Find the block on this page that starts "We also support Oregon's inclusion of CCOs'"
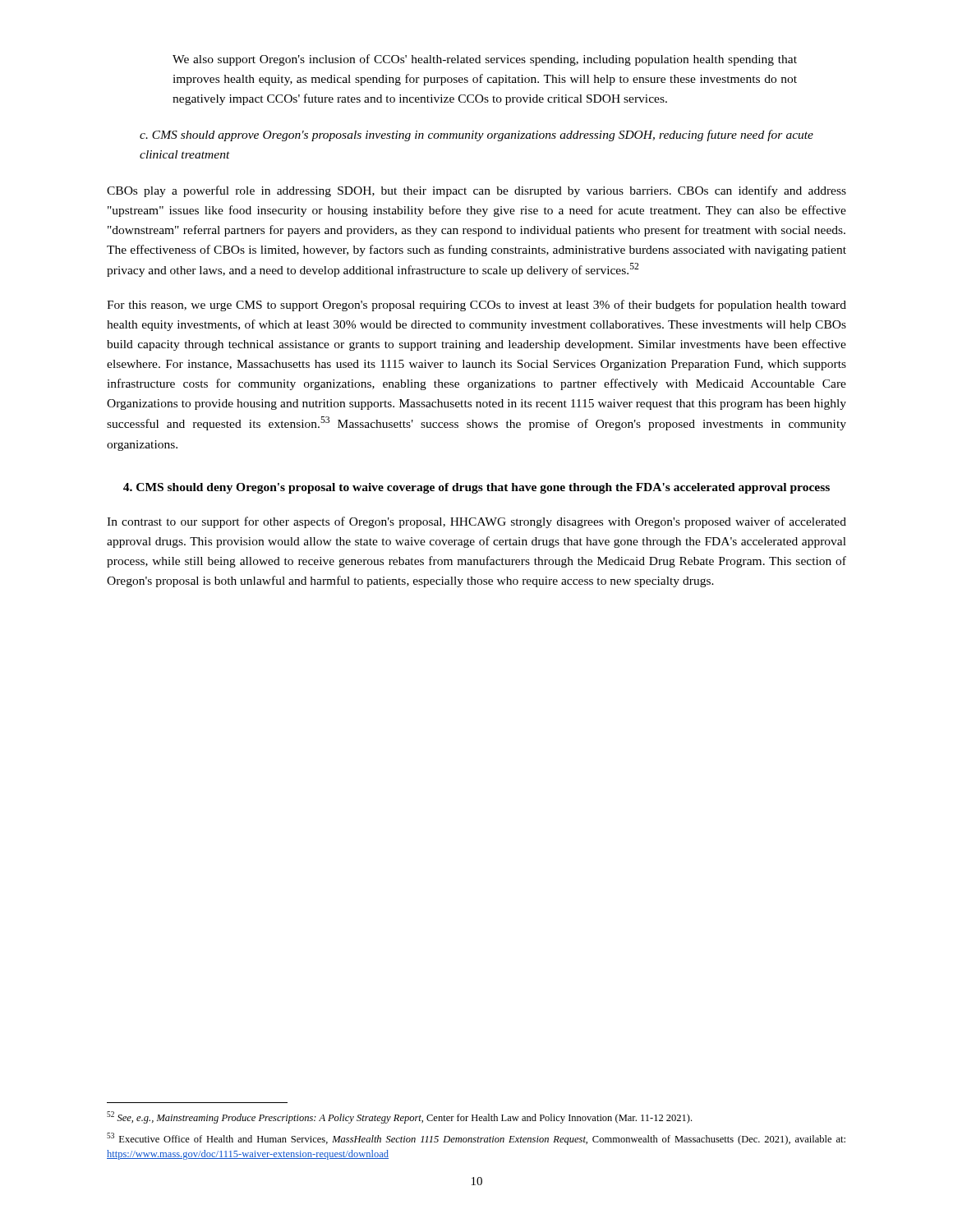 pos(485,79)
